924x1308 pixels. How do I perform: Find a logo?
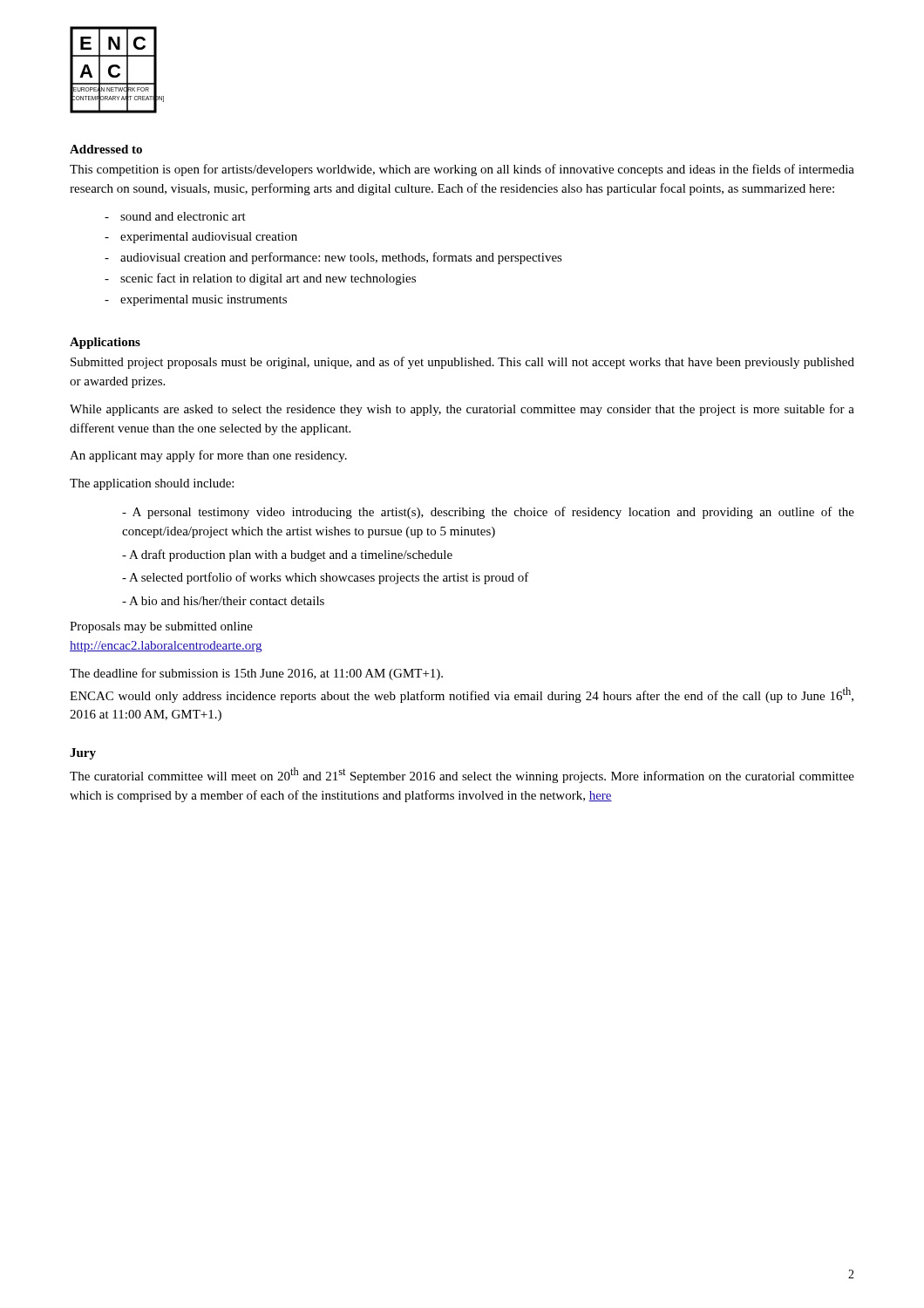click(x=462, y=72)
